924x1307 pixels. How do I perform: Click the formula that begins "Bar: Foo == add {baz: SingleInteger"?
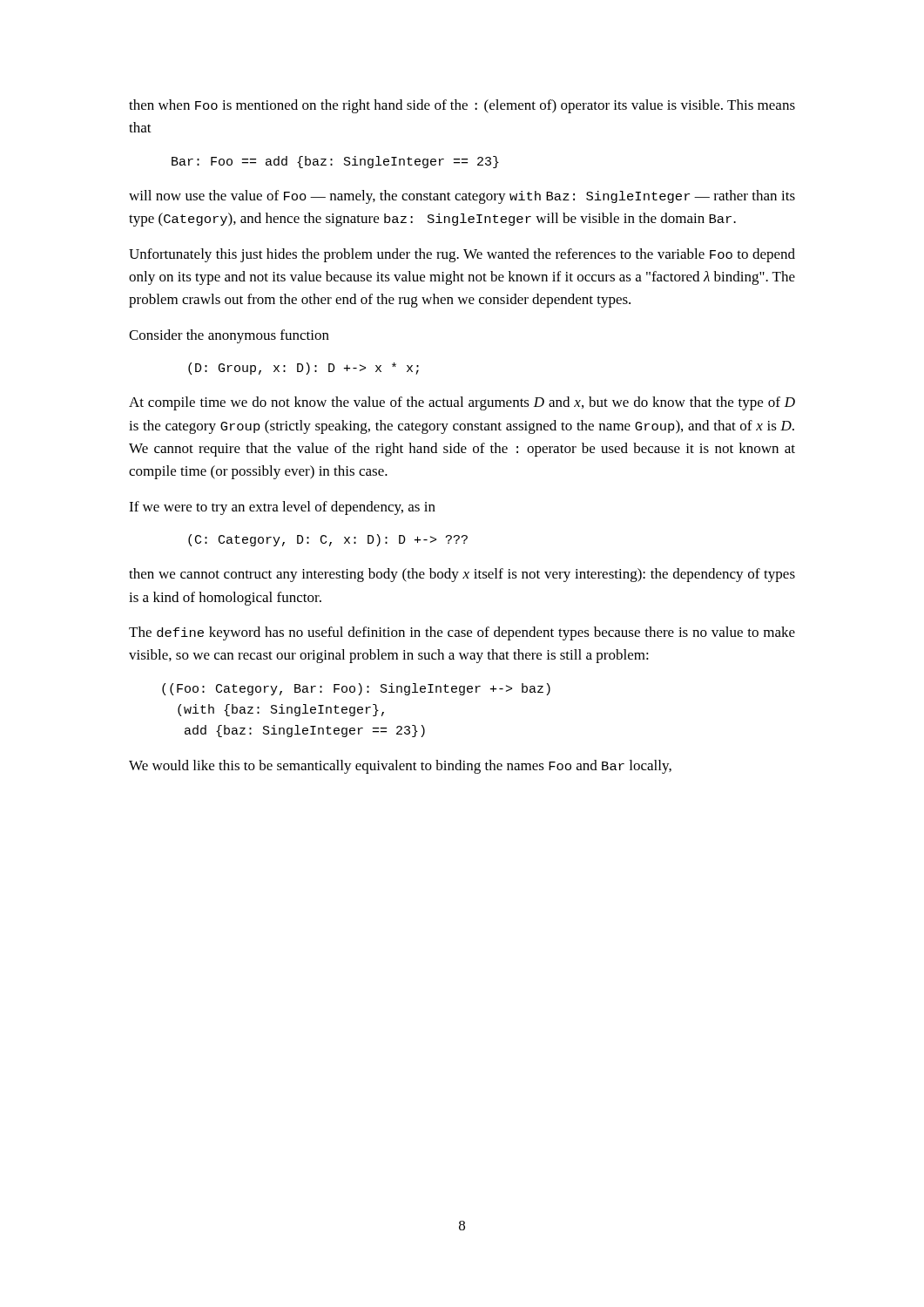coord(483,162)
